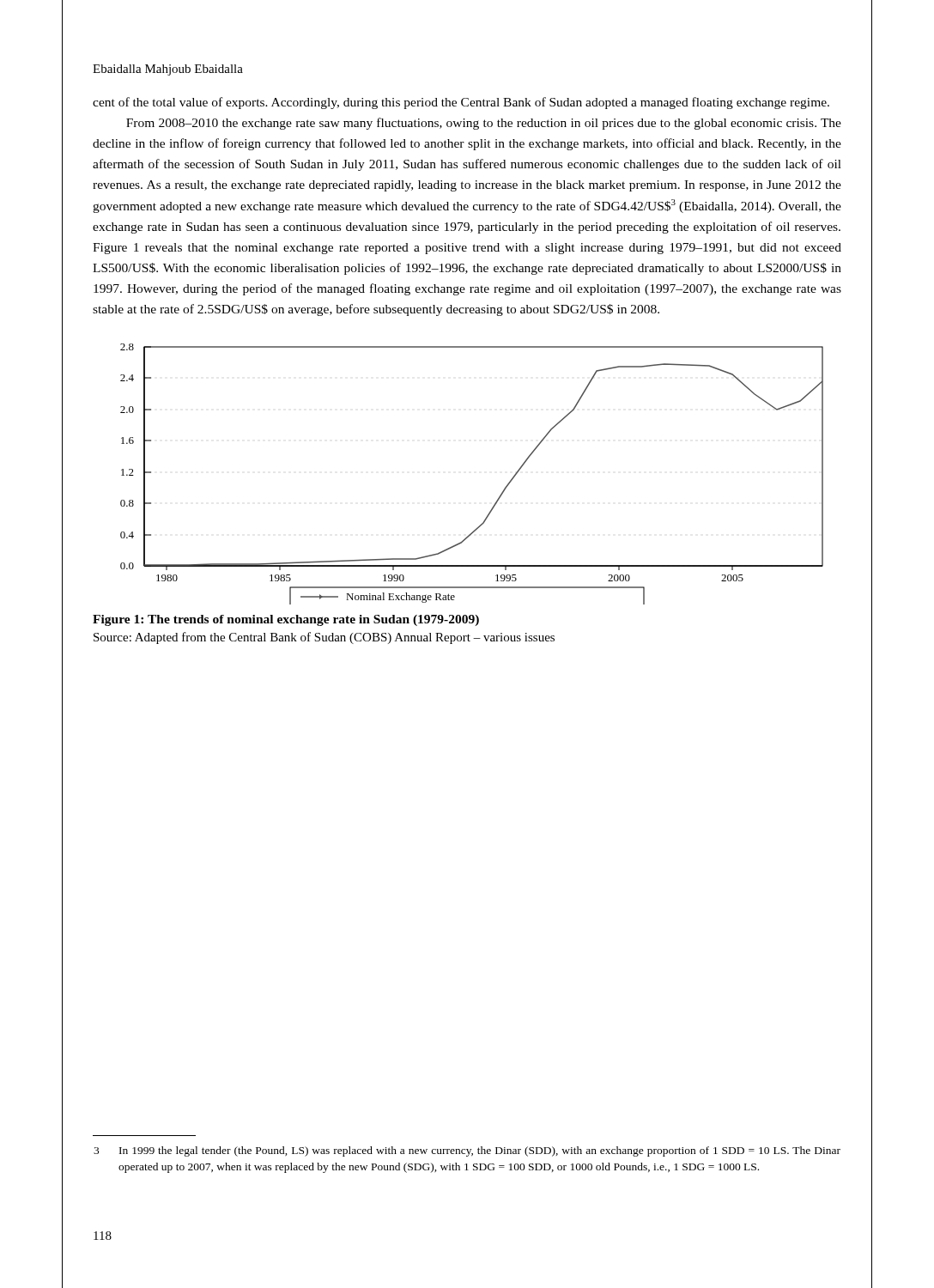Image resolution: width=934 pixels, height=1288 pixels.
Task: Locate the block starting "Figure 1: The trends"
Action: tap(286, 619)
